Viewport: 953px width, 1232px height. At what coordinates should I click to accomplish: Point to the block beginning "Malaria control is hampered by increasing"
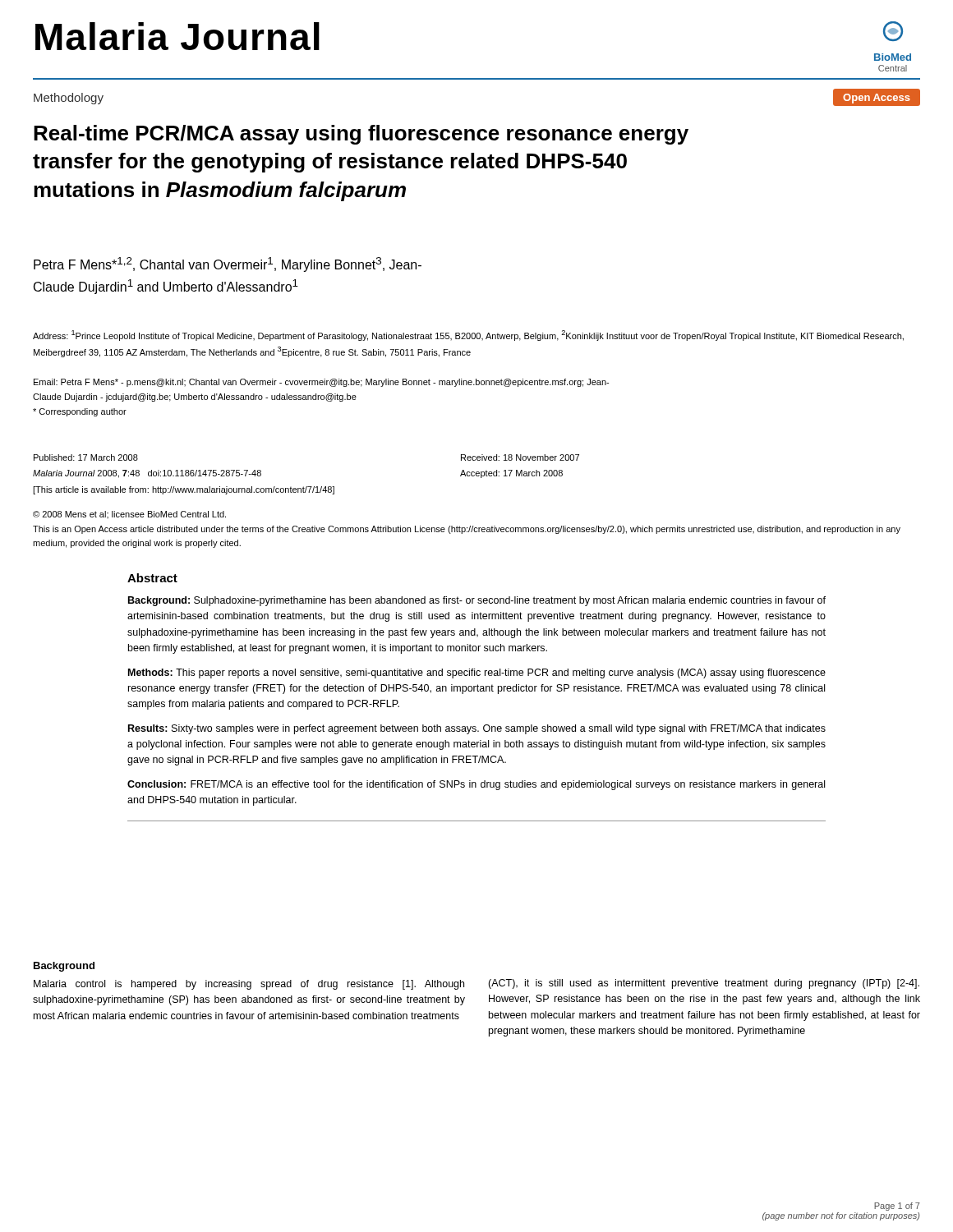point(249,1000)
